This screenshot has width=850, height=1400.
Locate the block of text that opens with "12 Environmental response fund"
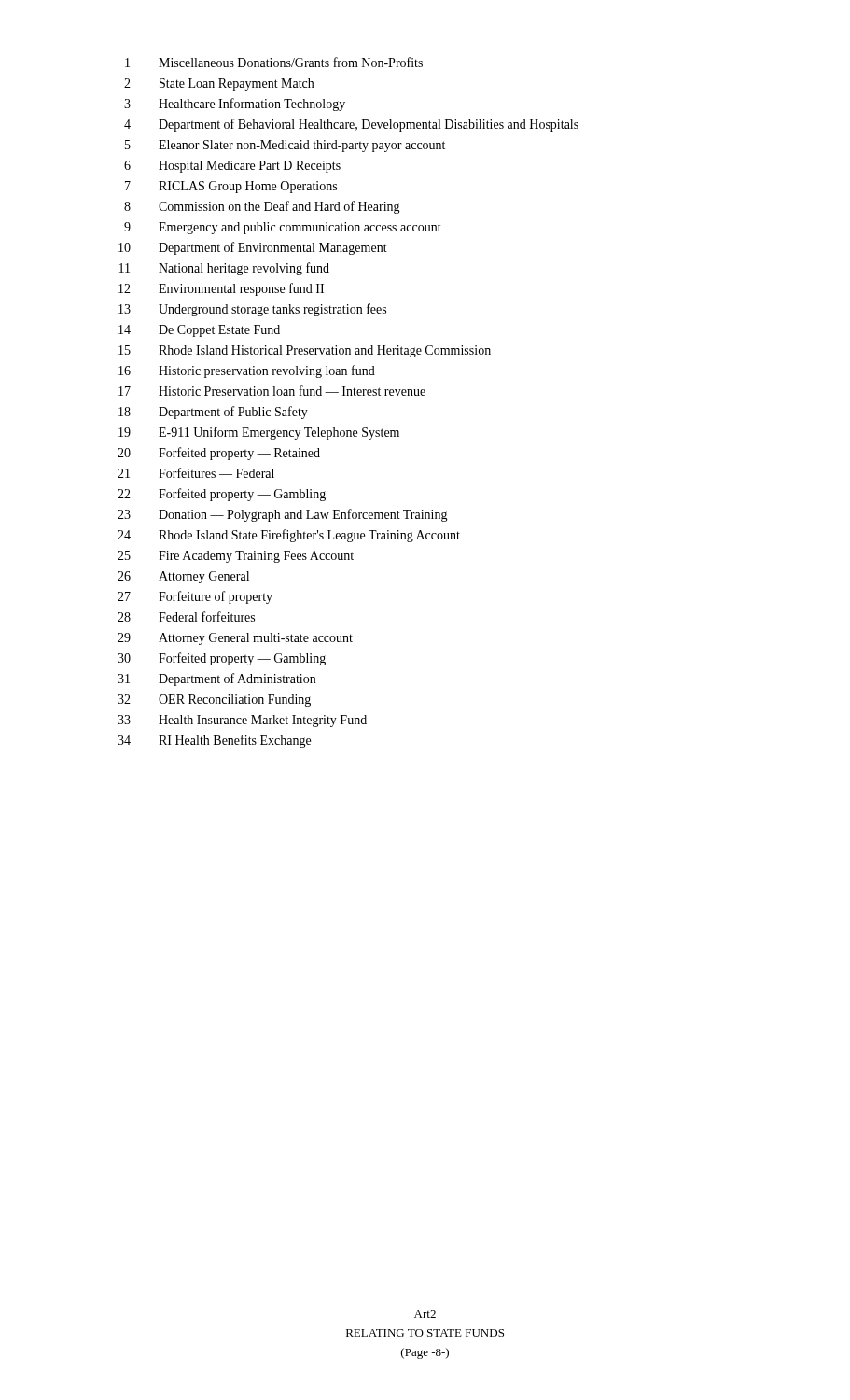point(221,289)
